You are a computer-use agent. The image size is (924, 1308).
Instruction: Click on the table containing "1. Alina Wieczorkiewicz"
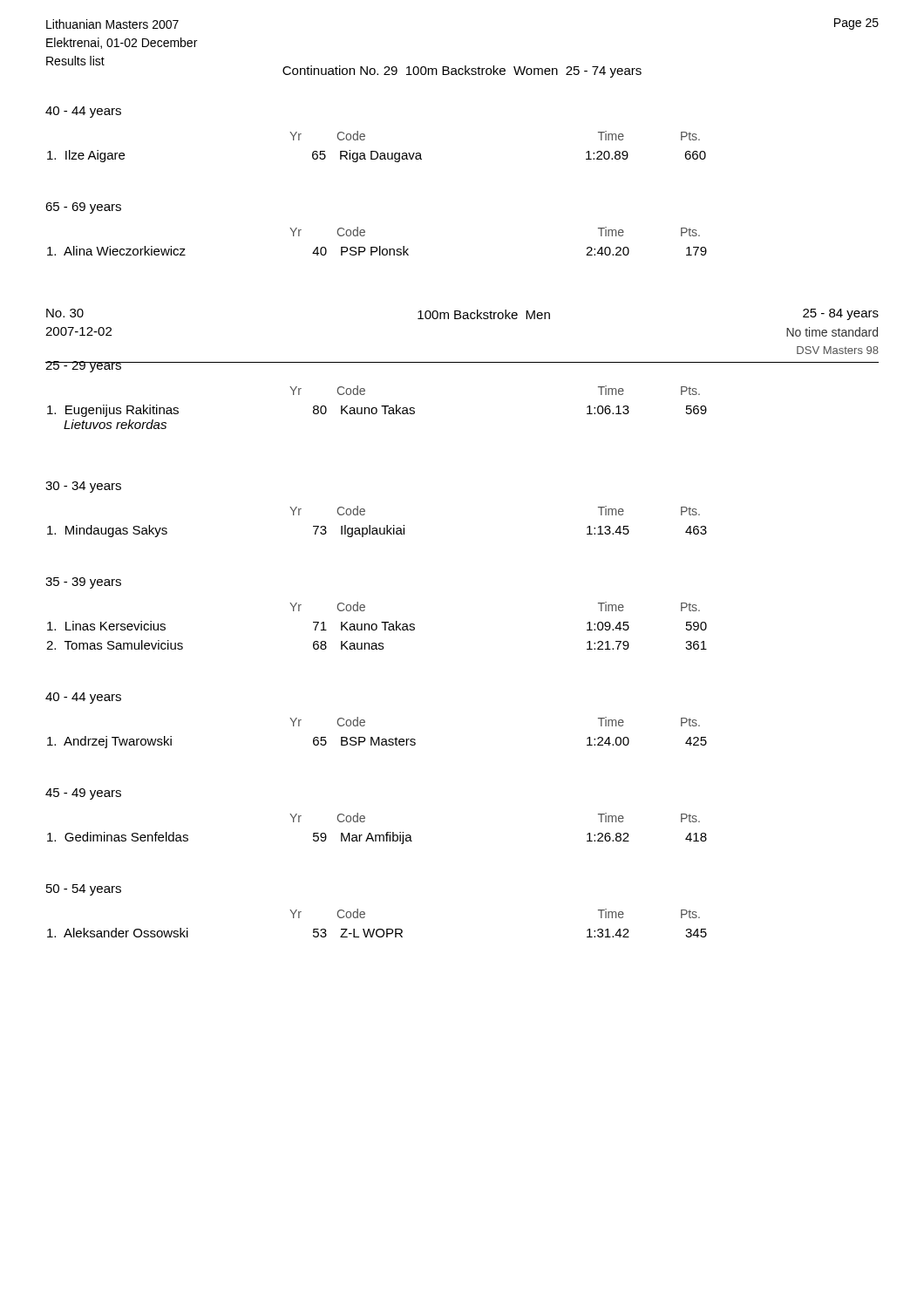[x=377, y=251]
